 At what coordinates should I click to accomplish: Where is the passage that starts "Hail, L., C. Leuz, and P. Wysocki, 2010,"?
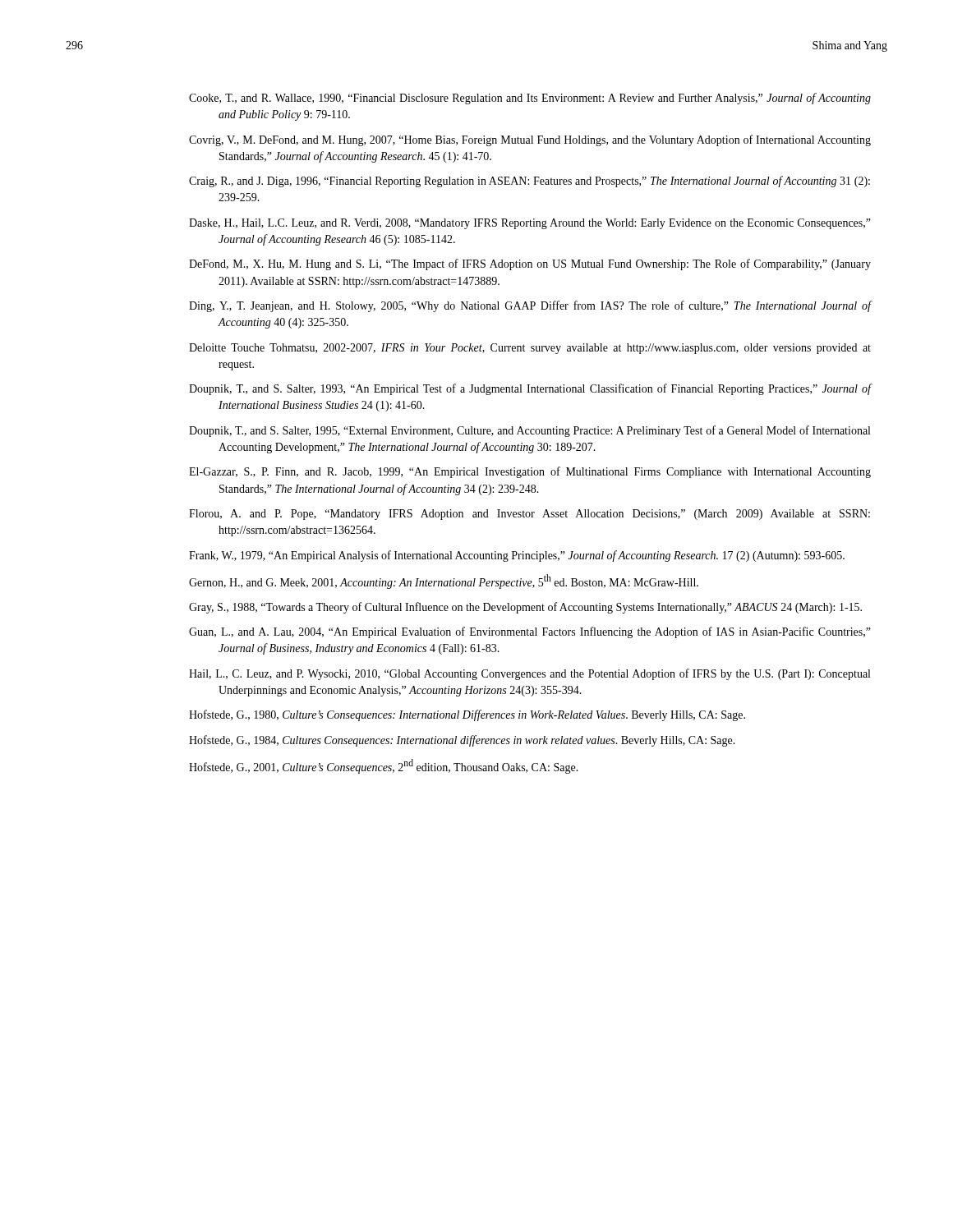530,682
